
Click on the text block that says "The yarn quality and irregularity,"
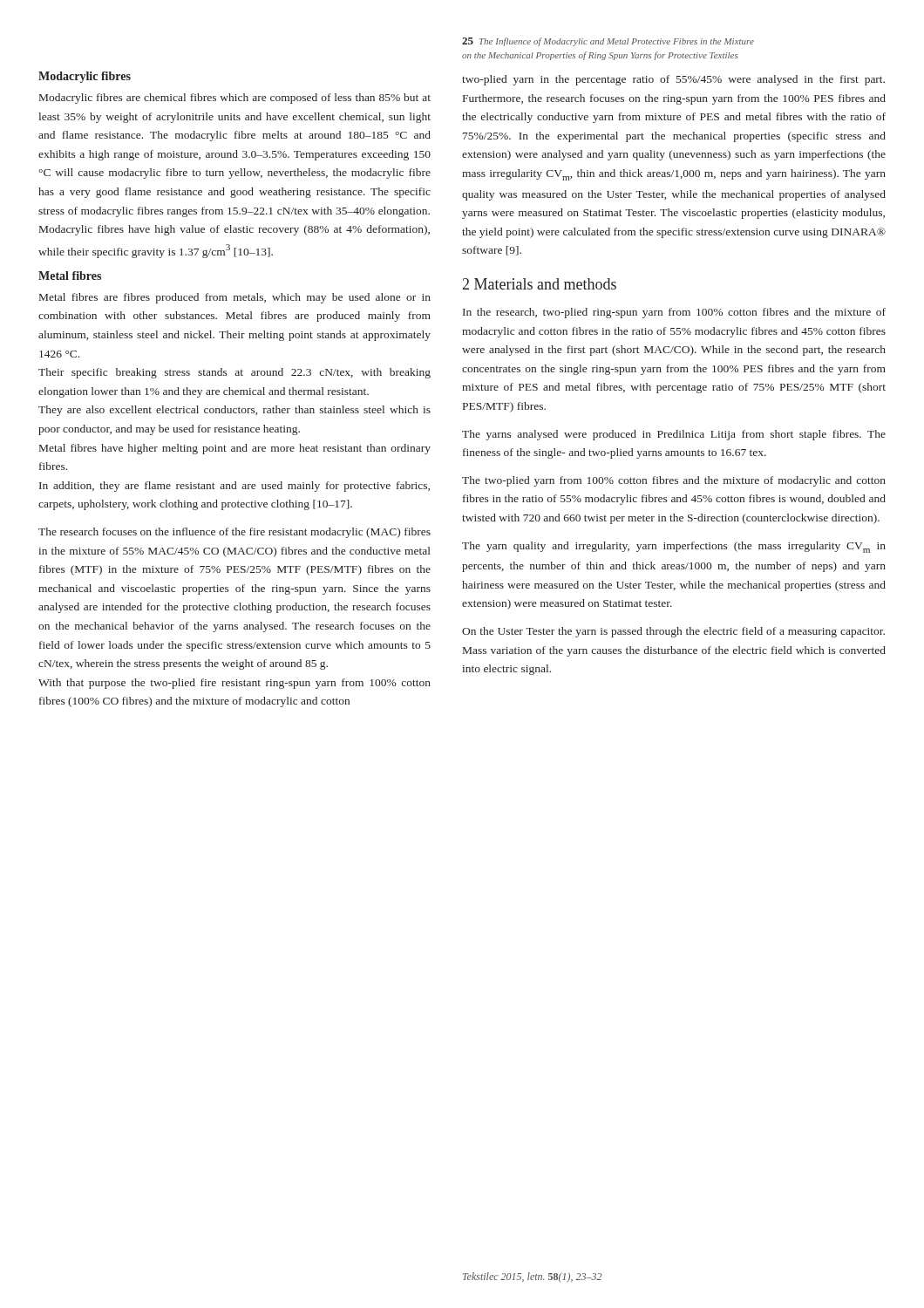(x=674, y=574)
